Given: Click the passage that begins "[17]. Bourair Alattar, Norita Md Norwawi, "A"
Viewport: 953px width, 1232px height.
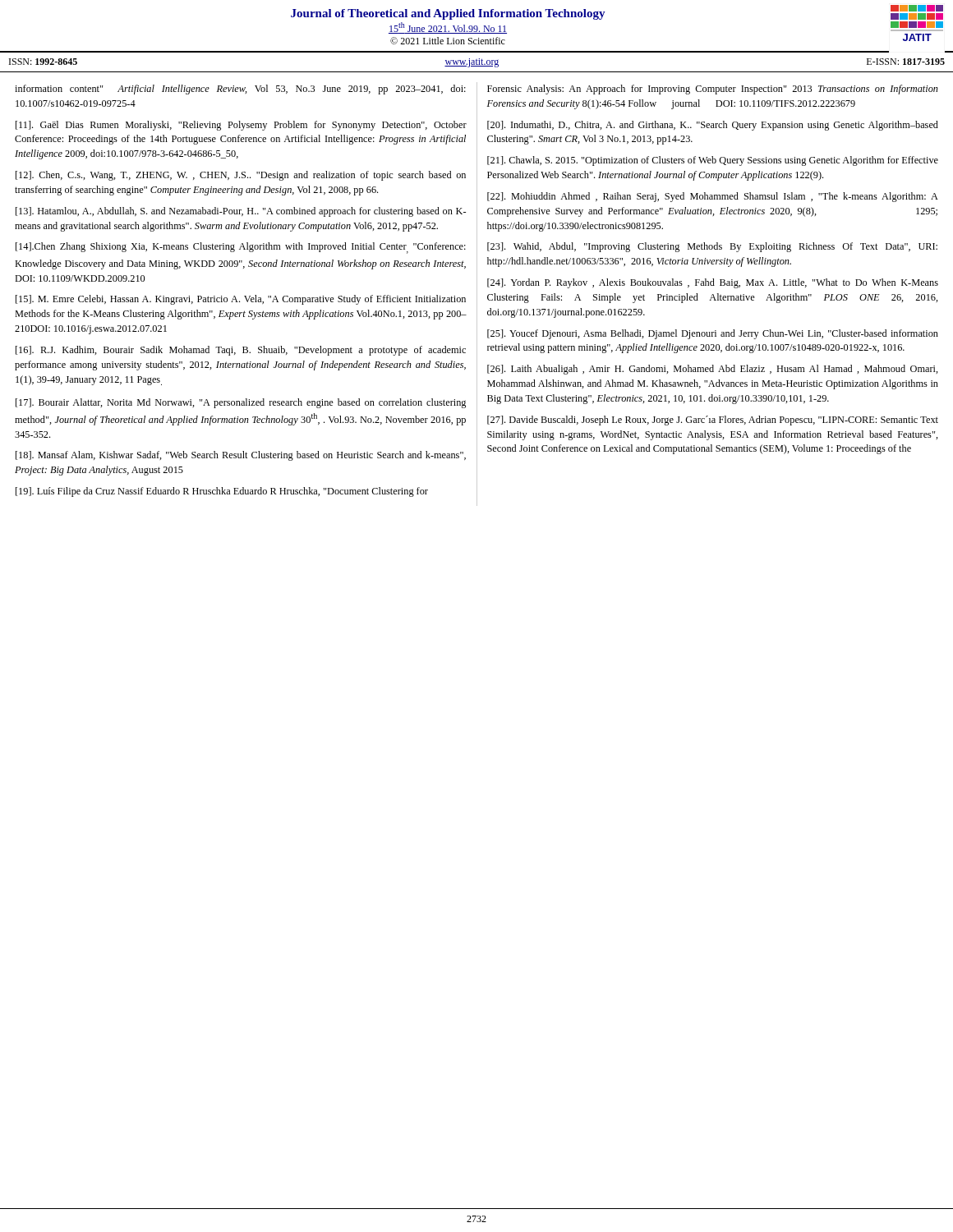Looking at the screenshot, I should (240, 418).
